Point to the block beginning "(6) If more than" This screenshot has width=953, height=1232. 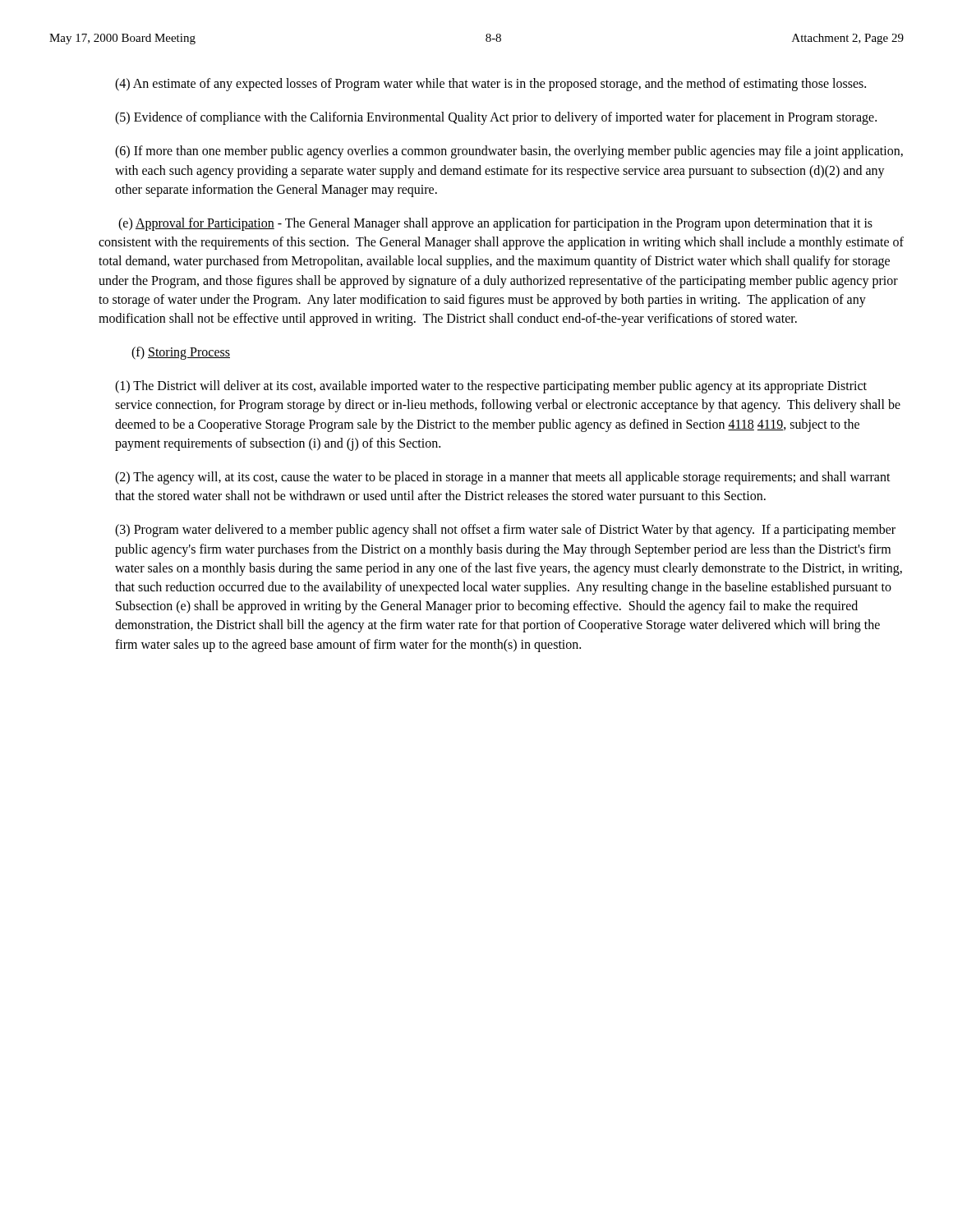pyautogui.click(x=509, y=170)
